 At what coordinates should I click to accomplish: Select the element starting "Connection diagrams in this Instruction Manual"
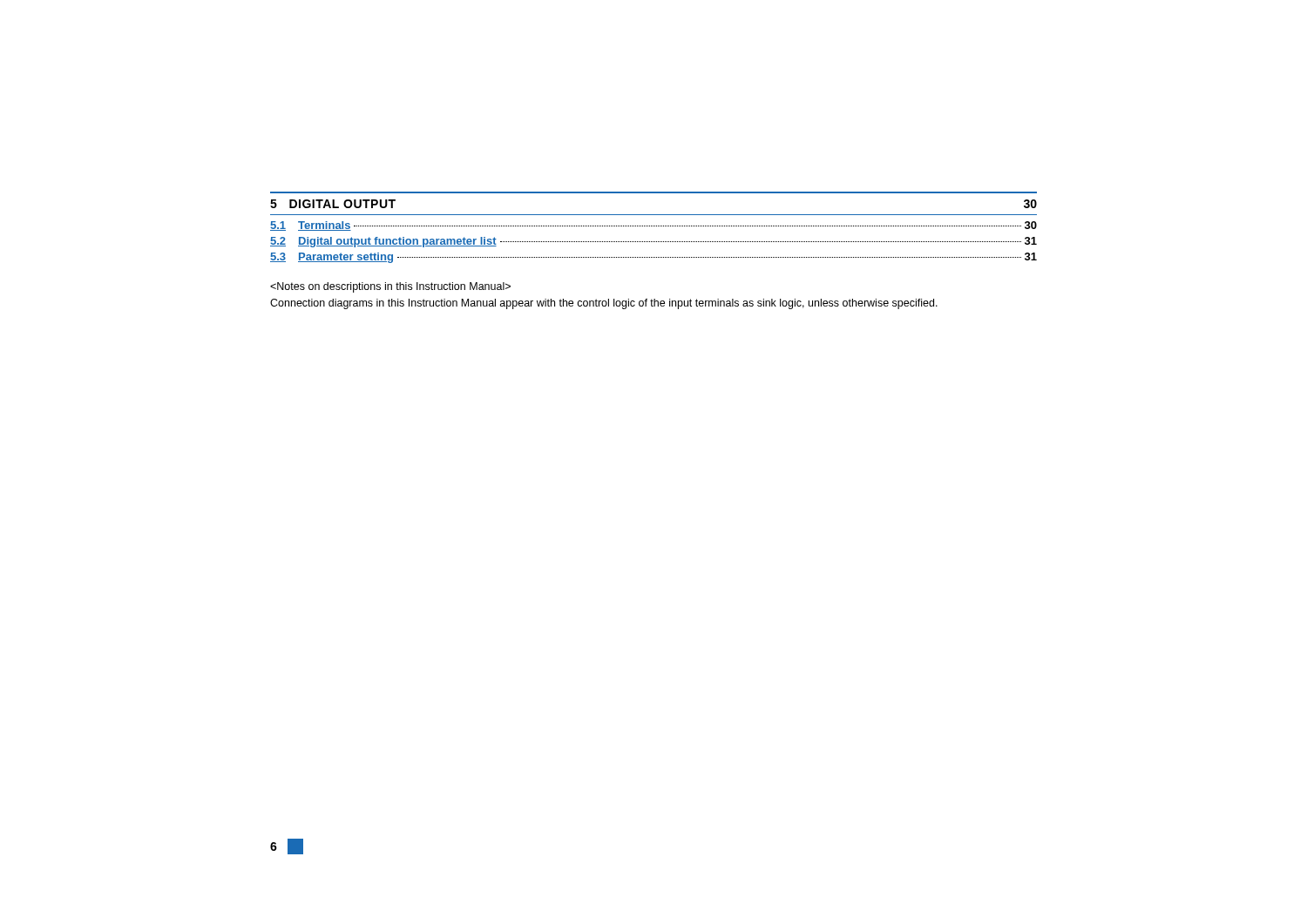coord(604,295)
